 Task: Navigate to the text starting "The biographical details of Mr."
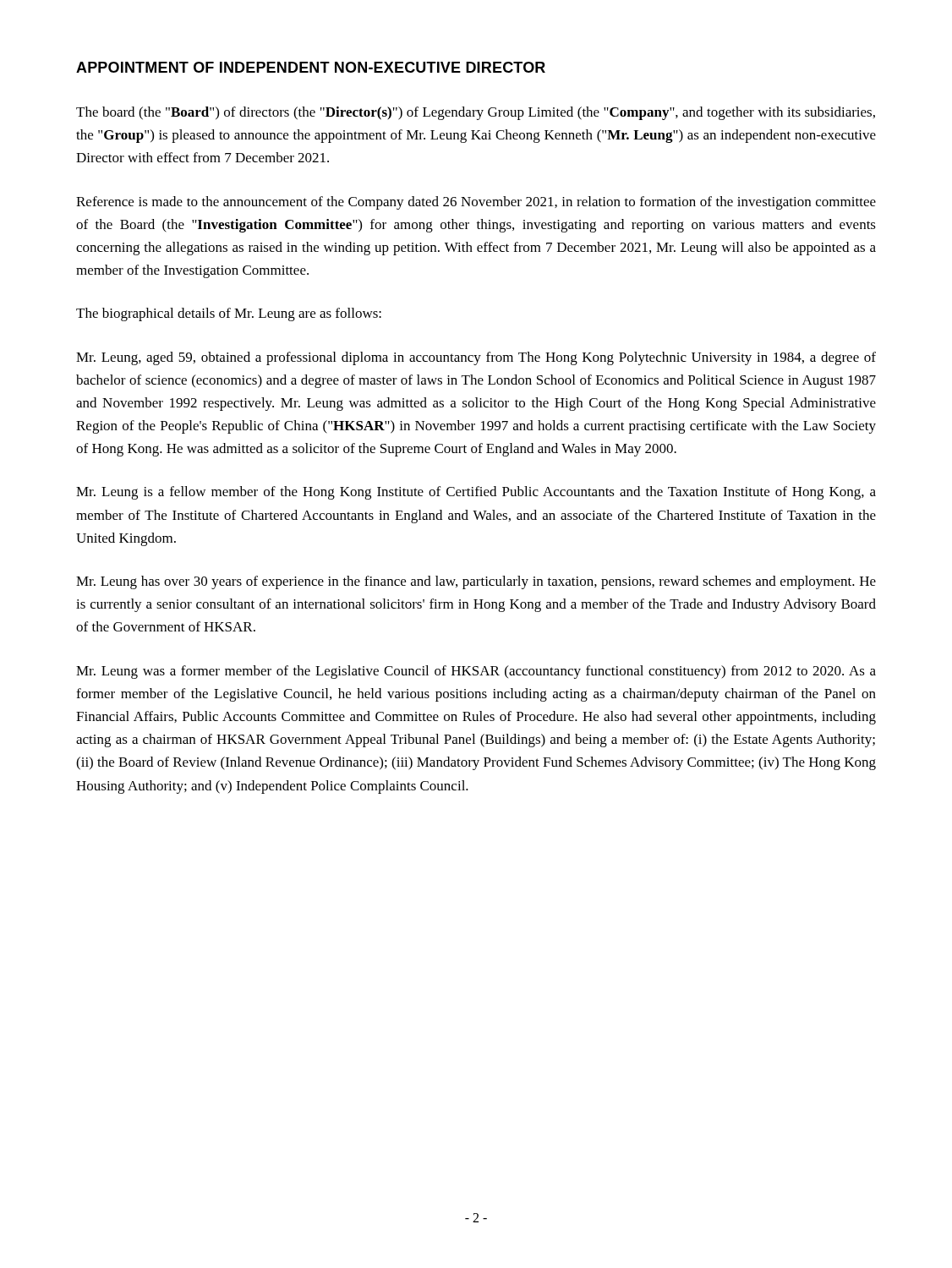pyautogui.click(x=229, y=313)
